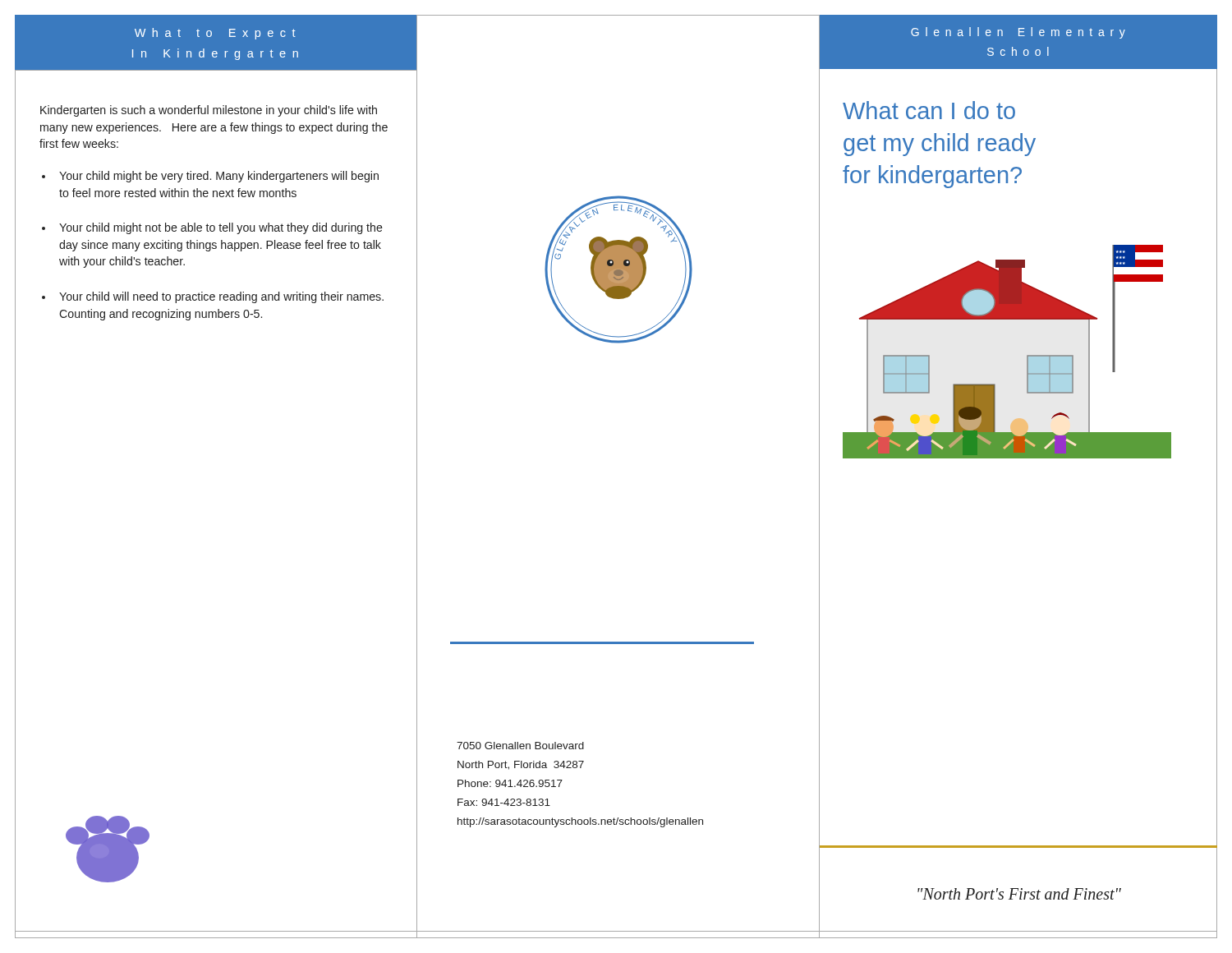Point to the section header beginning "G l e n"

1018,42
